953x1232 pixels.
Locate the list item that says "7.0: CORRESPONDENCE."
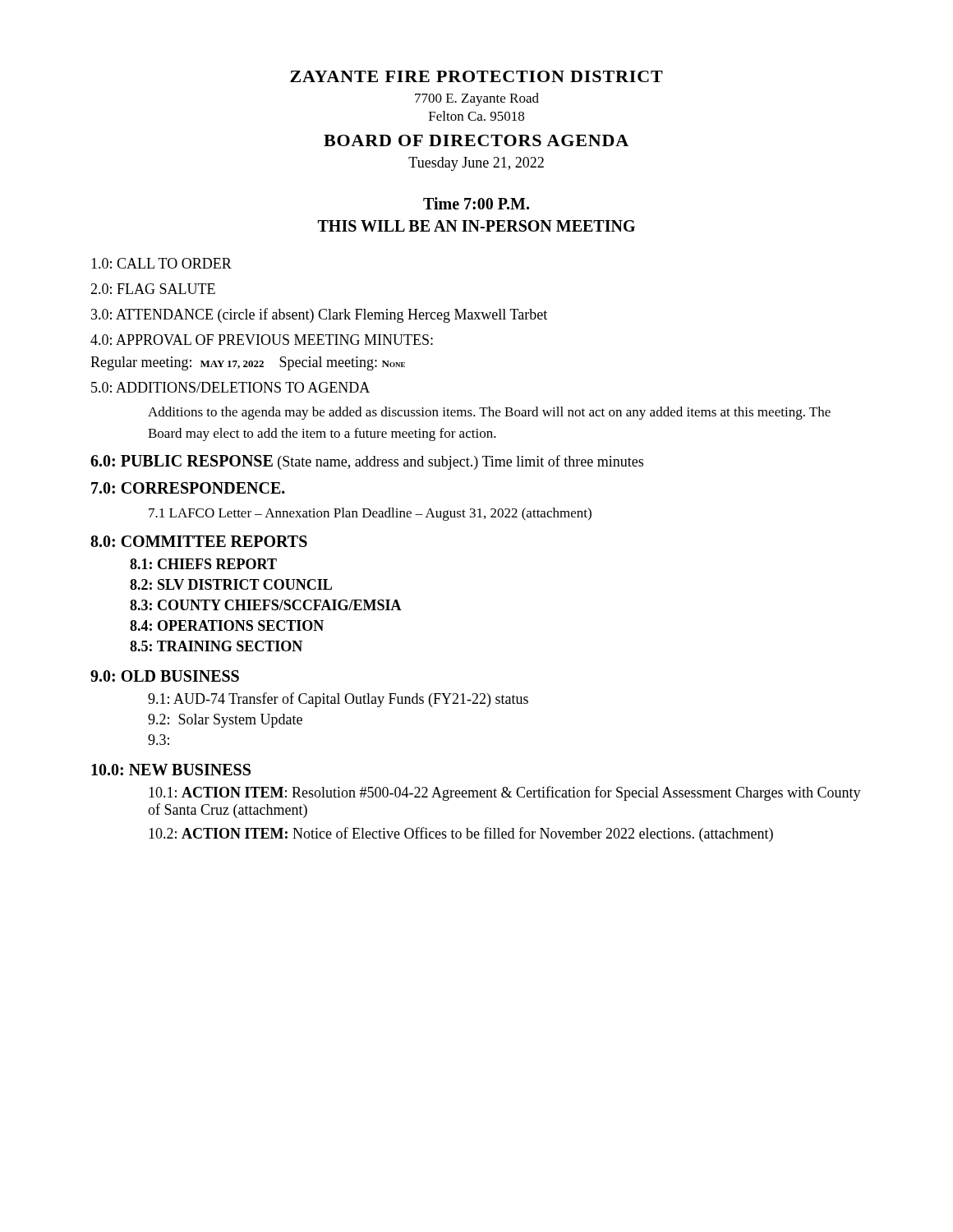(188, 488)
